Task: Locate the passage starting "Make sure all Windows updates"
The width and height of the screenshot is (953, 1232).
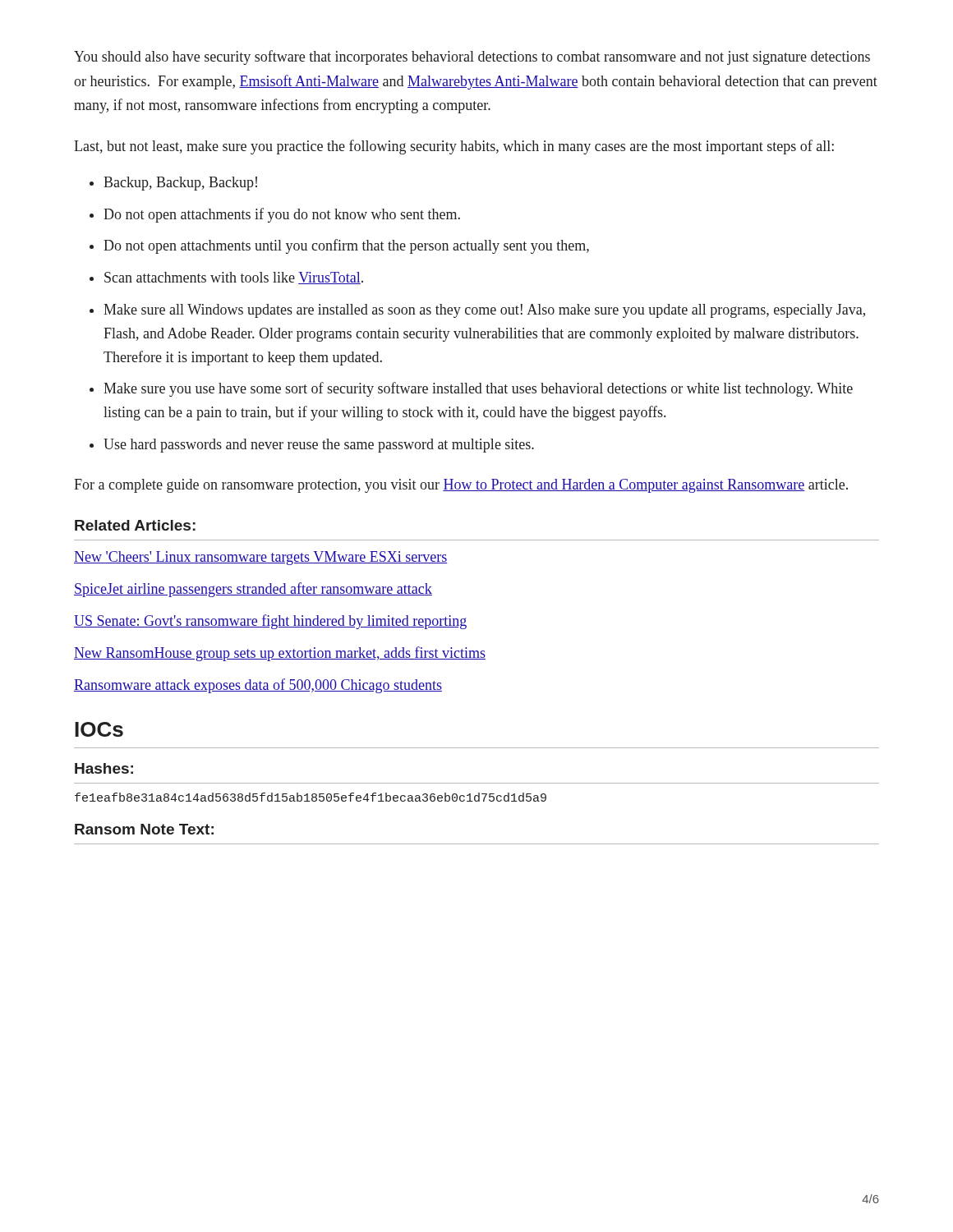Action: (485, 333)
